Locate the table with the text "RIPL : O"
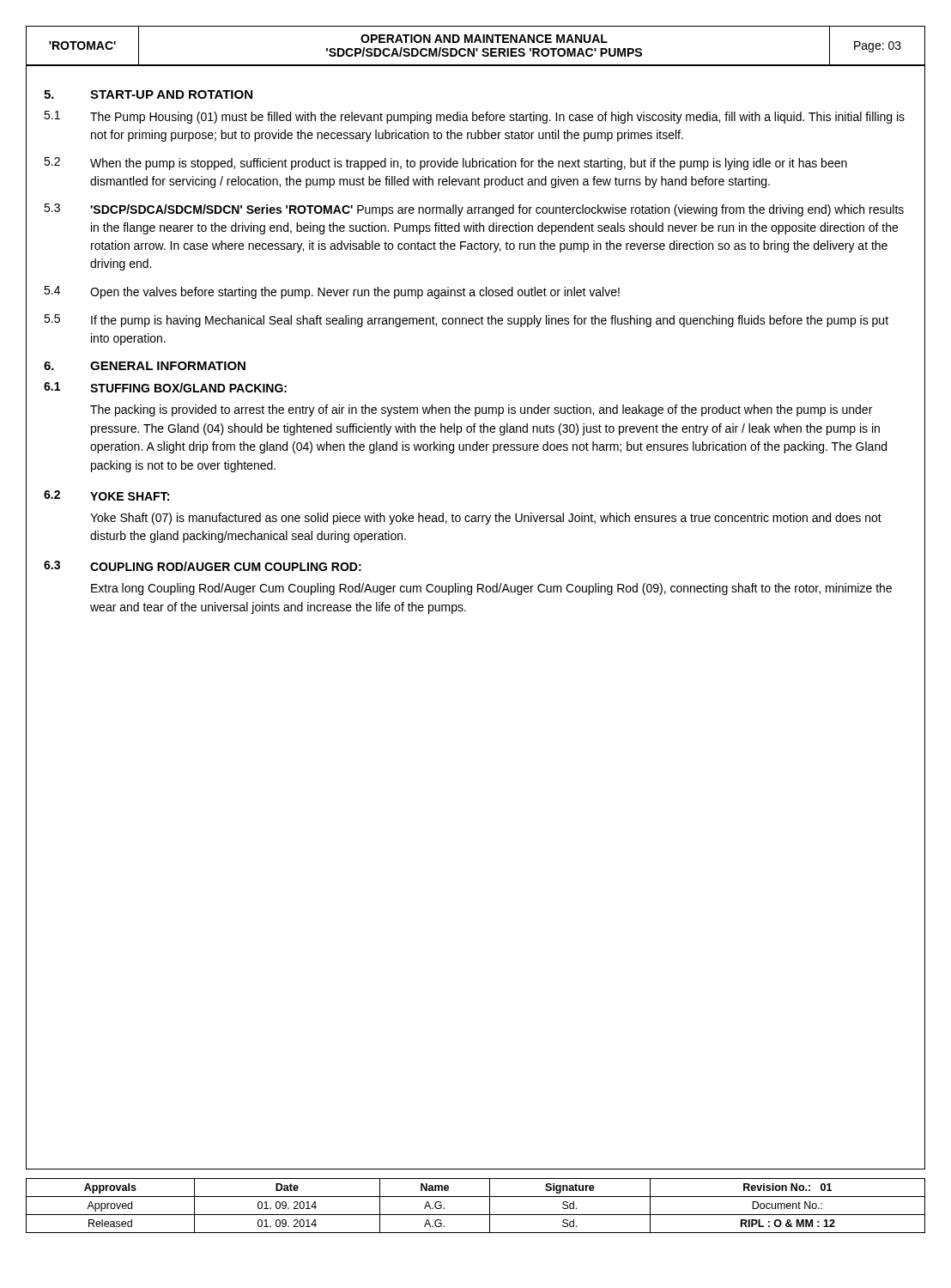This screenshot has height=1288, width=951. click(x=476, y=1206)
